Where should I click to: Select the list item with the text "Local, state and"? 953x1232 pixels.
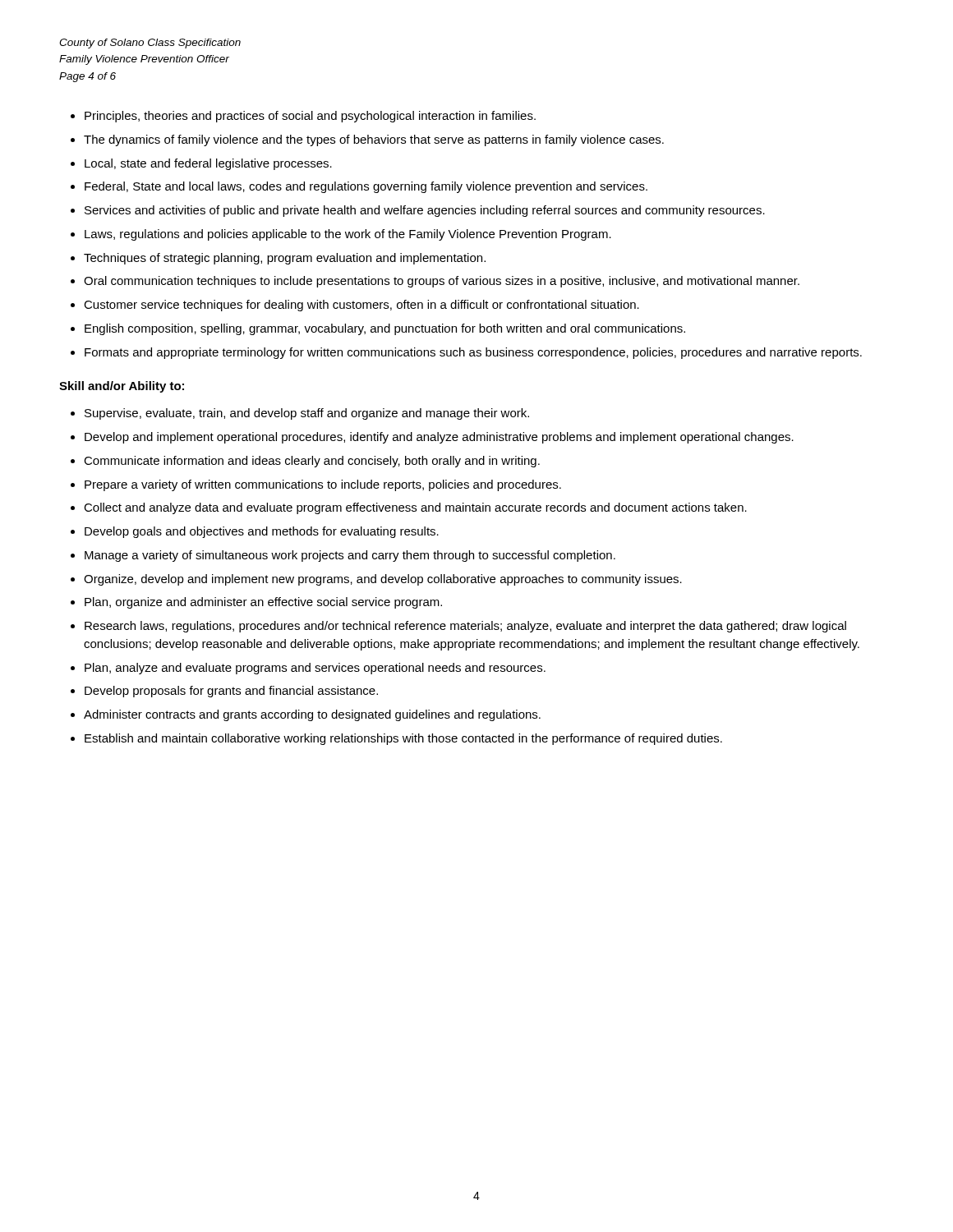208,163
